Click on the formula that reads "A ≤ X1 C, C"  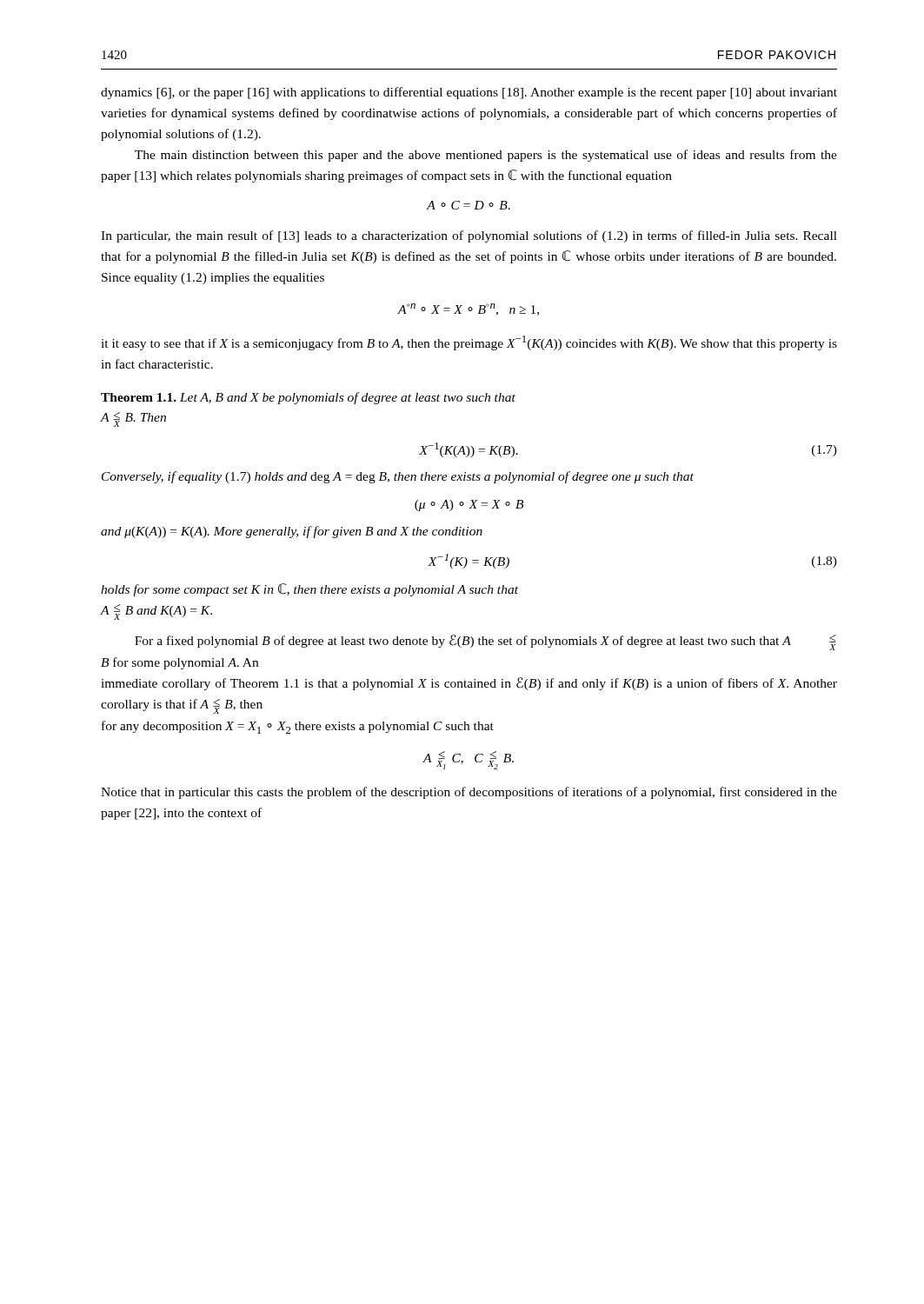pyautogui.click(x=469, y=759)
